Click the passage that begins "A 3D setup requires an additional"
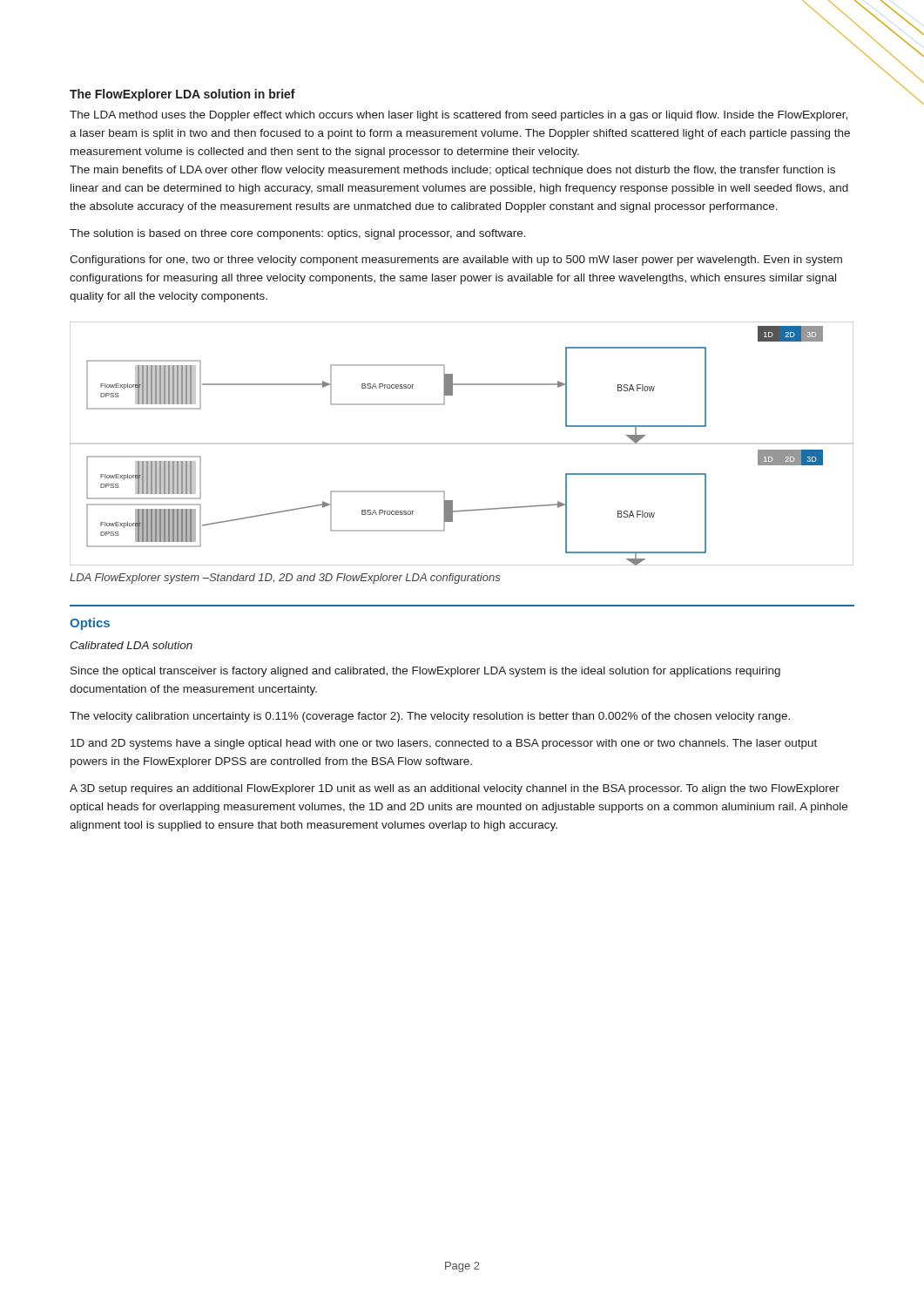Image resolution: width=924 pixels, height=1307 pixels. coord(459,806)
